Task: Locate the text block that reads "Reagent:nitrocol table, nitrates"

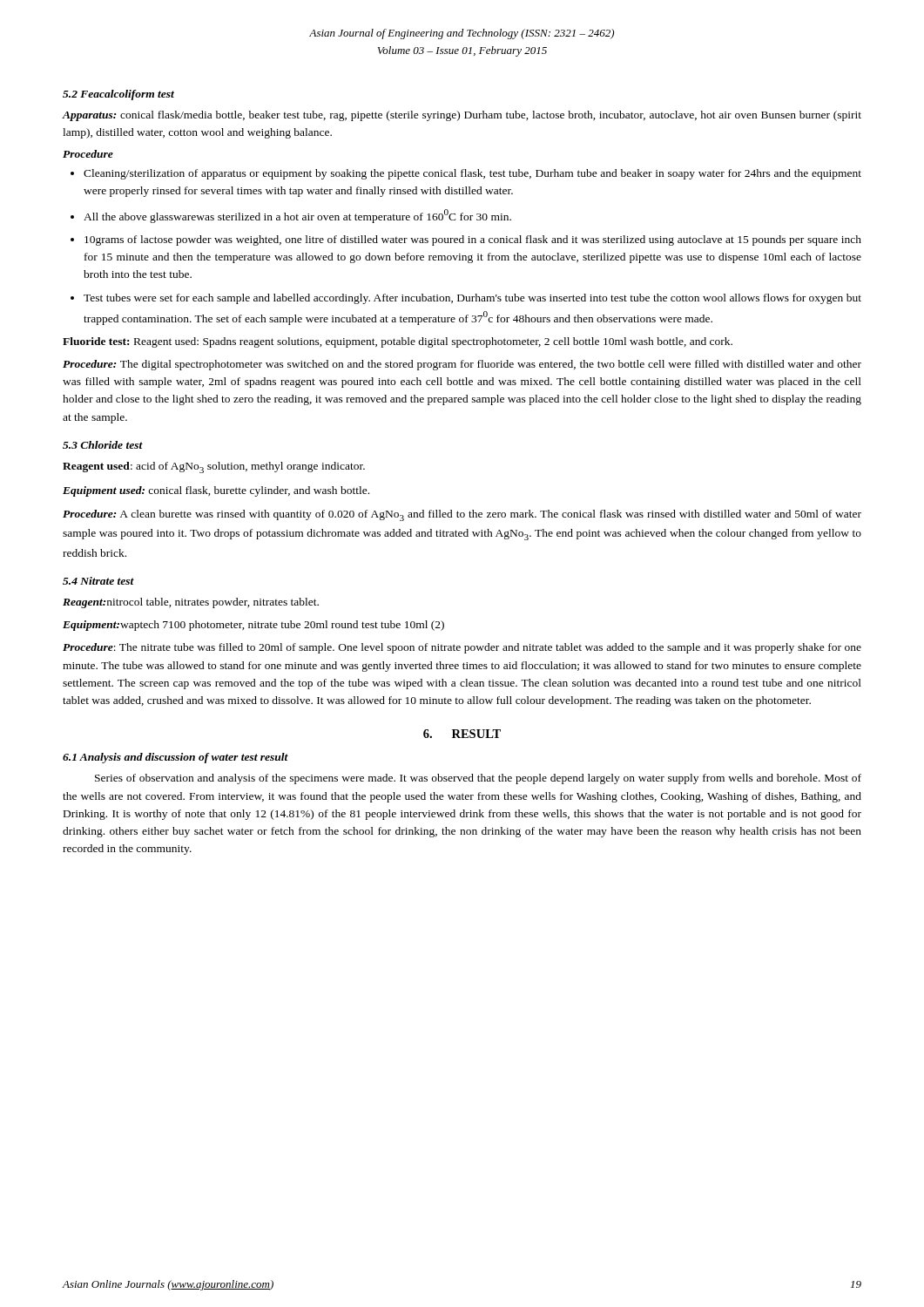Action: coord(191,603)
